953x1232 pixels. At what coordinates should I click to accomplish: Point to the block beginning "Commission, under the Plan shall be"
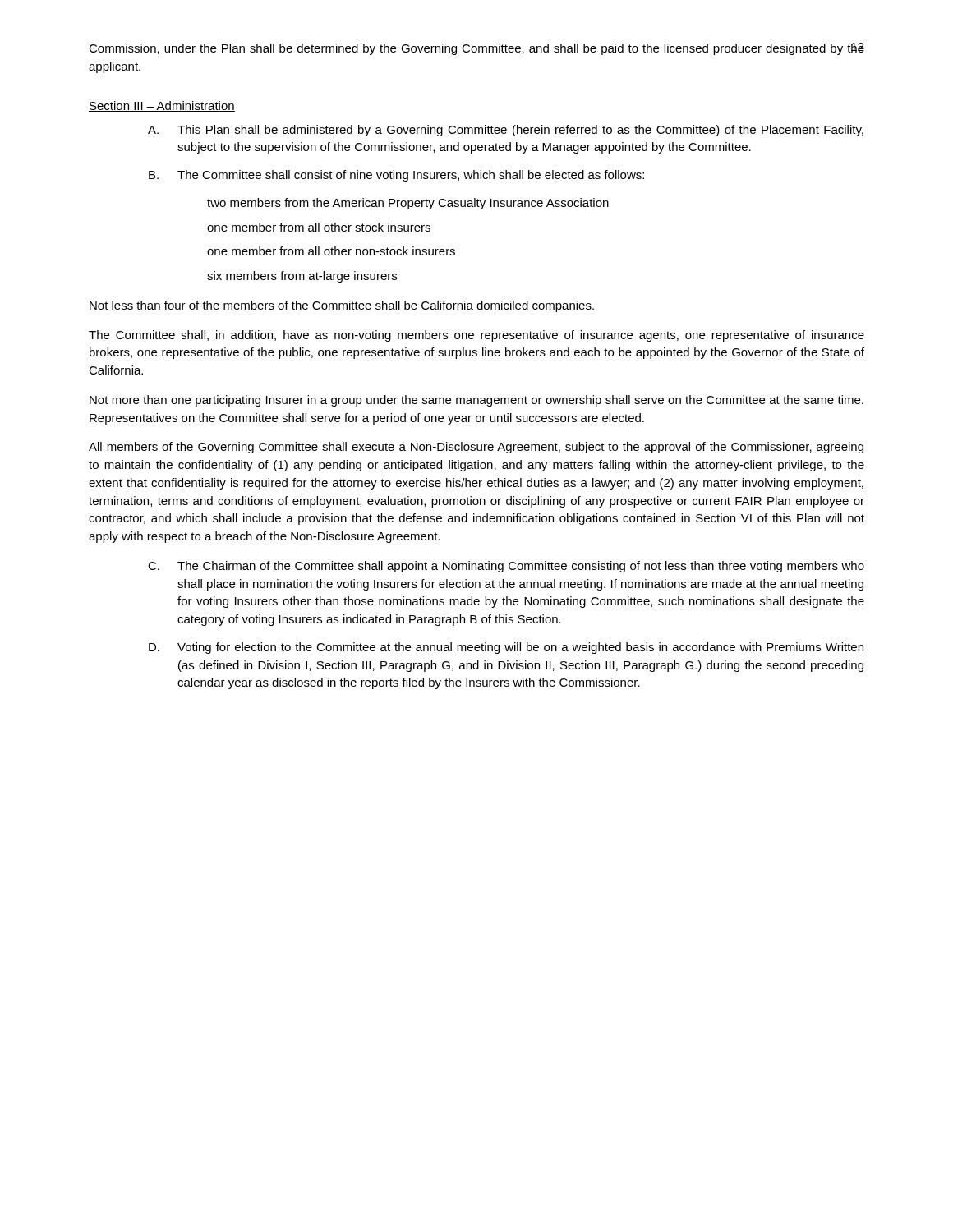476,57
